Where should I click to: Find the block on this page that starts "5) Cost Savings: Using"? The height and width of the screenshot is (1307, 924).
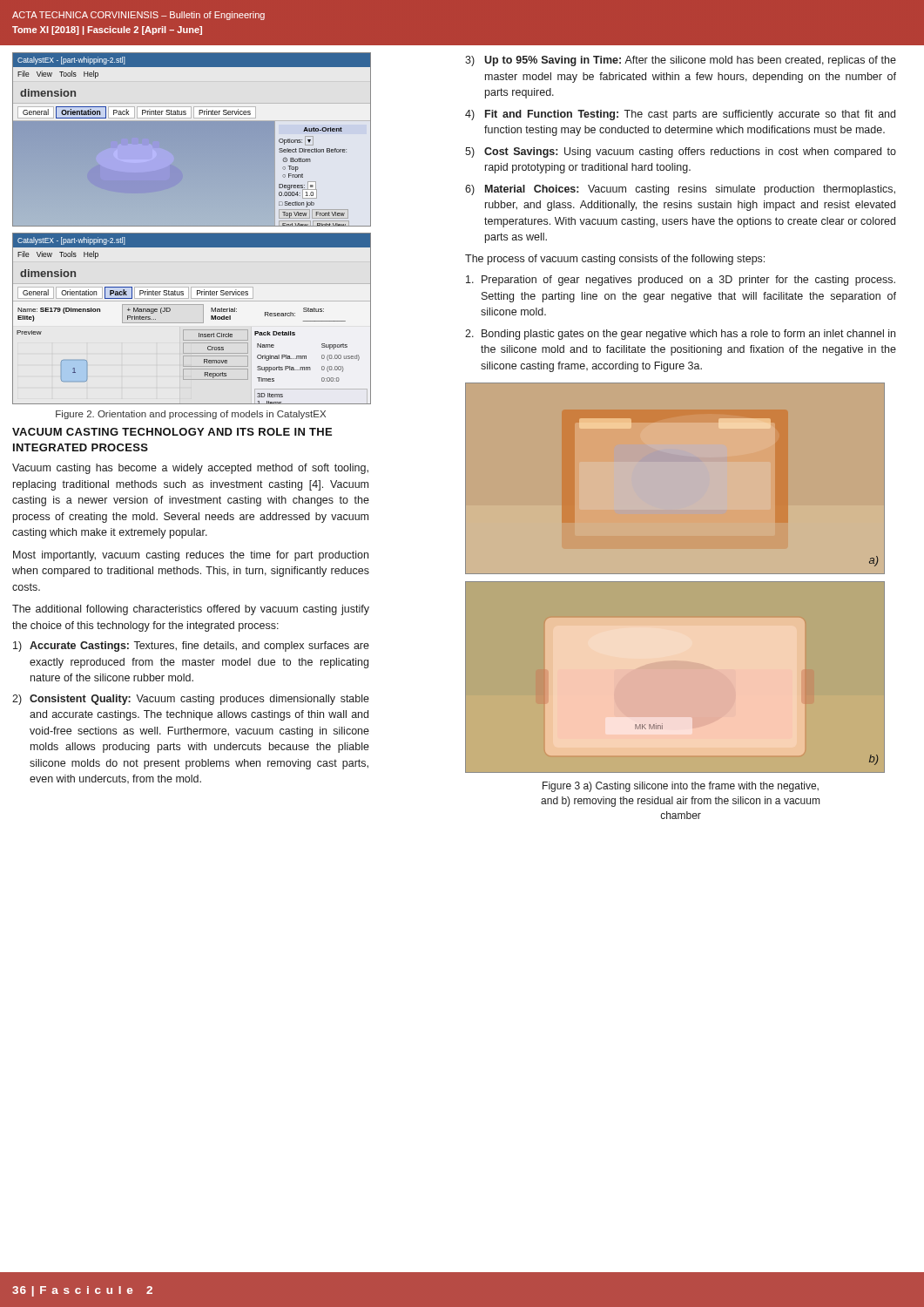681,159
